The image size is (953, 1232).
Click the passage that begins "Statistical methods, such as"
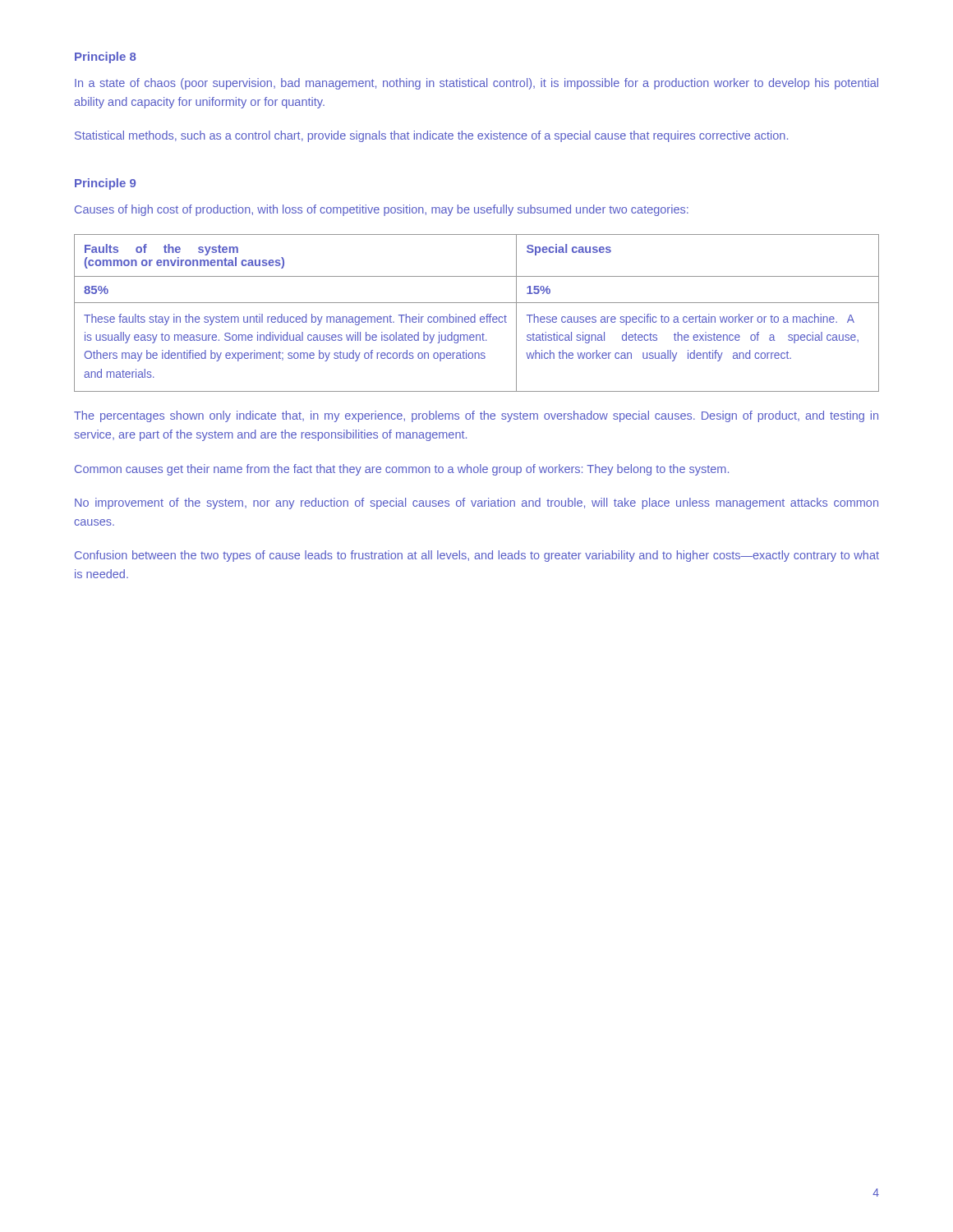point(432,136)
